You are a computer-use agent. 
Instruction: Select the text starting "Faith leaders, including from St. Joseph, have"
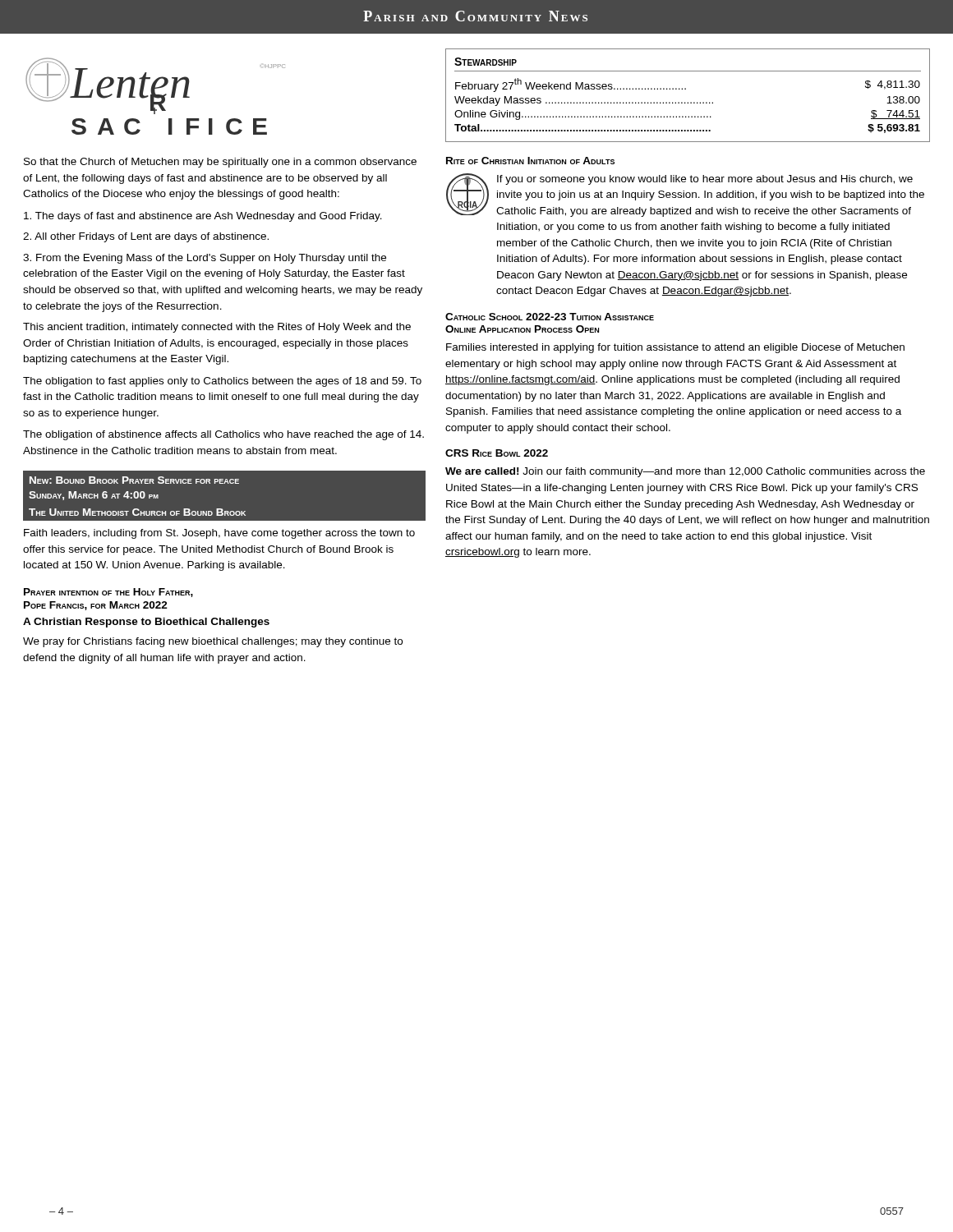pos(219,549)
